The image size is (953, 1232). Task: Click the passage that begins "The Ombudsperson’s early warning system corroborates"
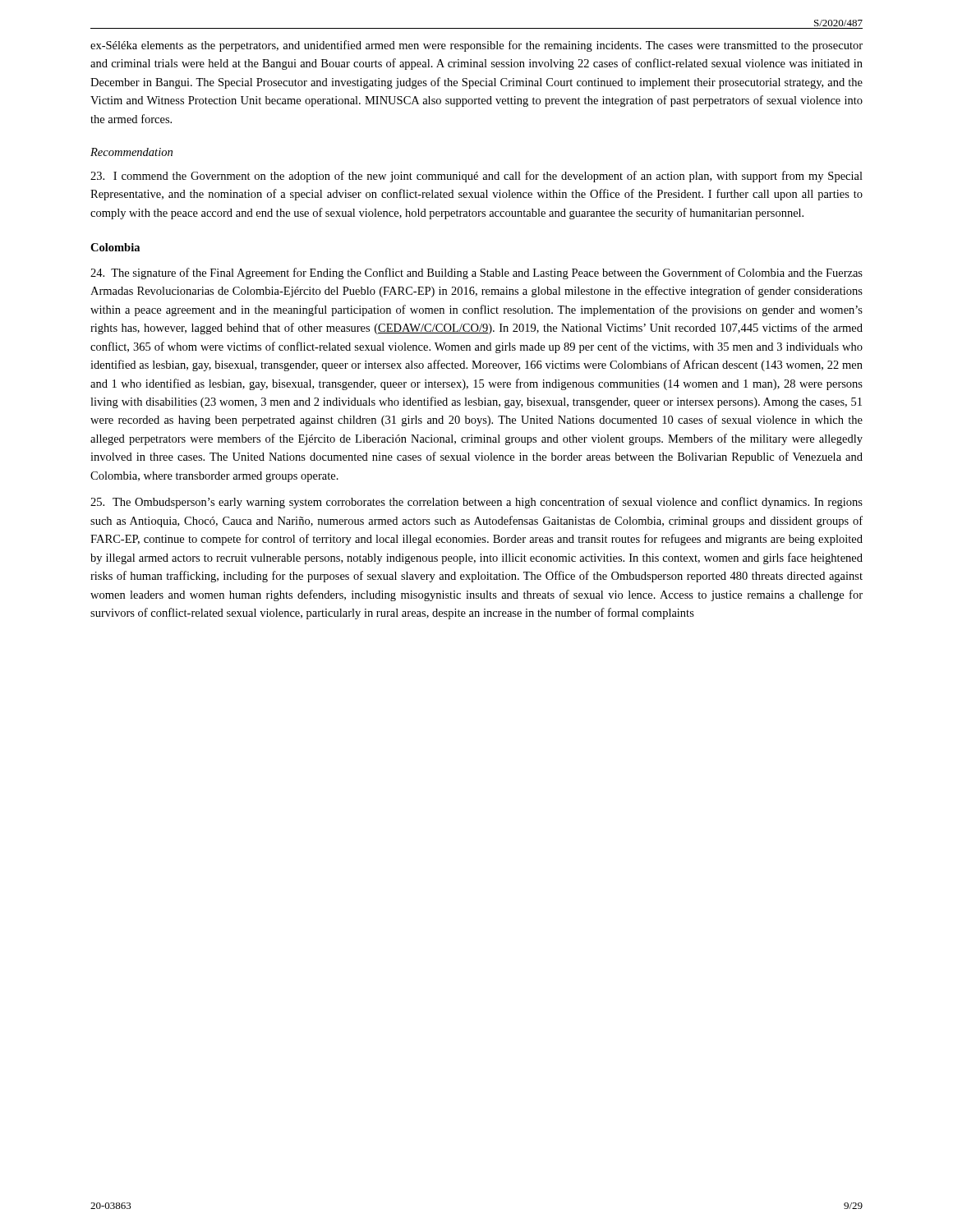click(x=476, y=558)
